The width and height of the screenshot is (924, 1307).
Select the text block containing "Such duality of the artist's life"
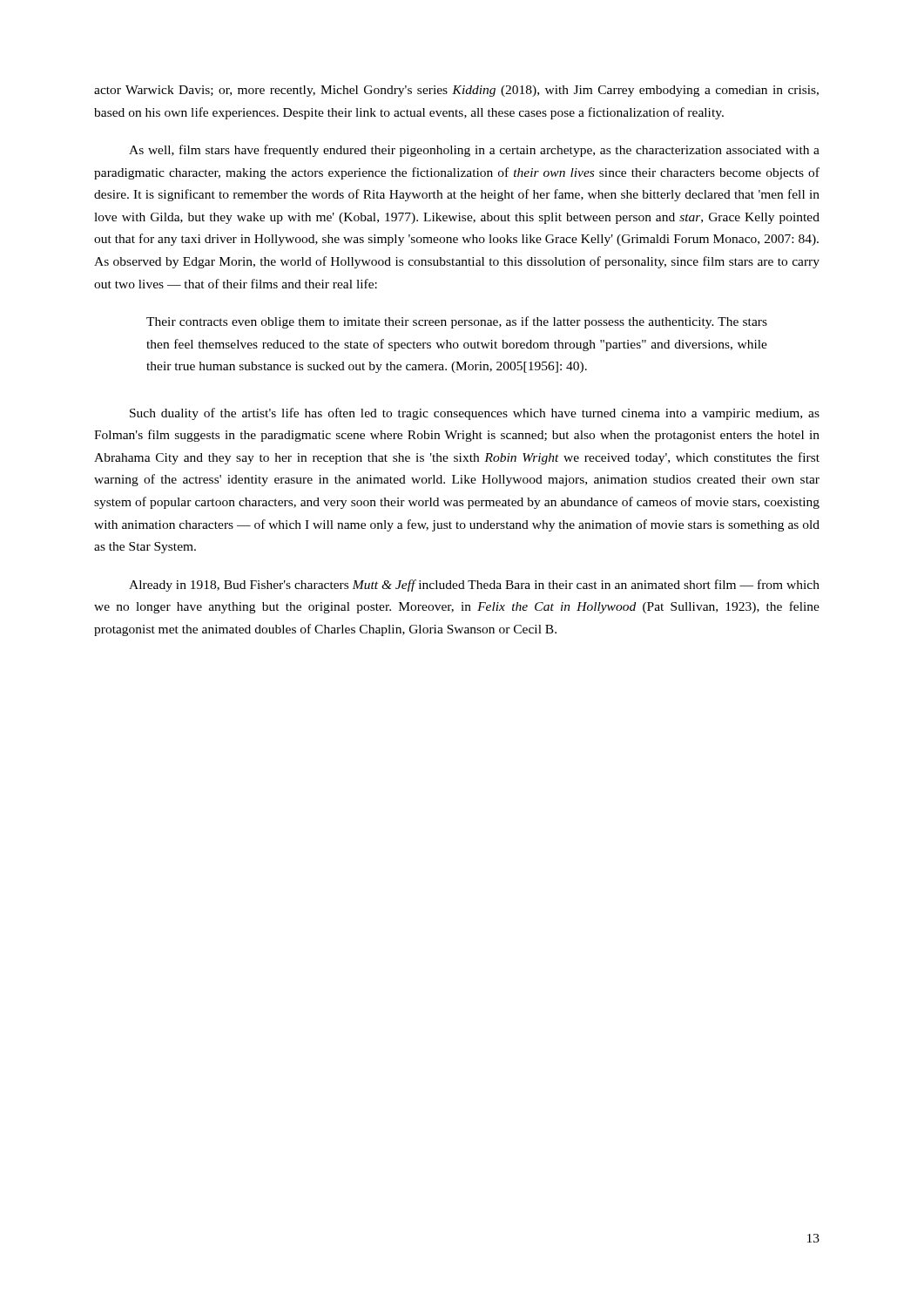(x=457, y=479)
